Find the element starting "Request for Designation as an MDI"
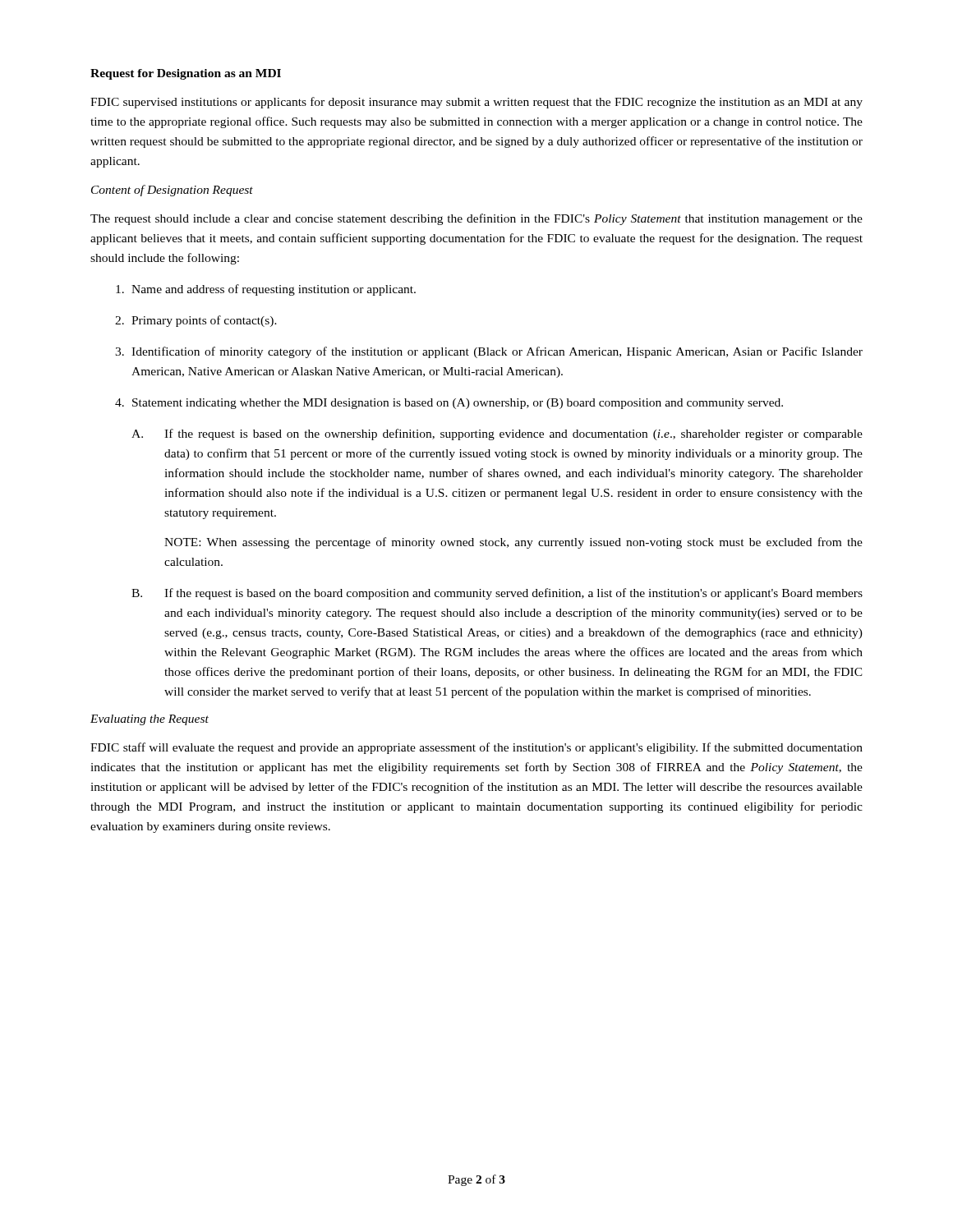 [186, 73]
